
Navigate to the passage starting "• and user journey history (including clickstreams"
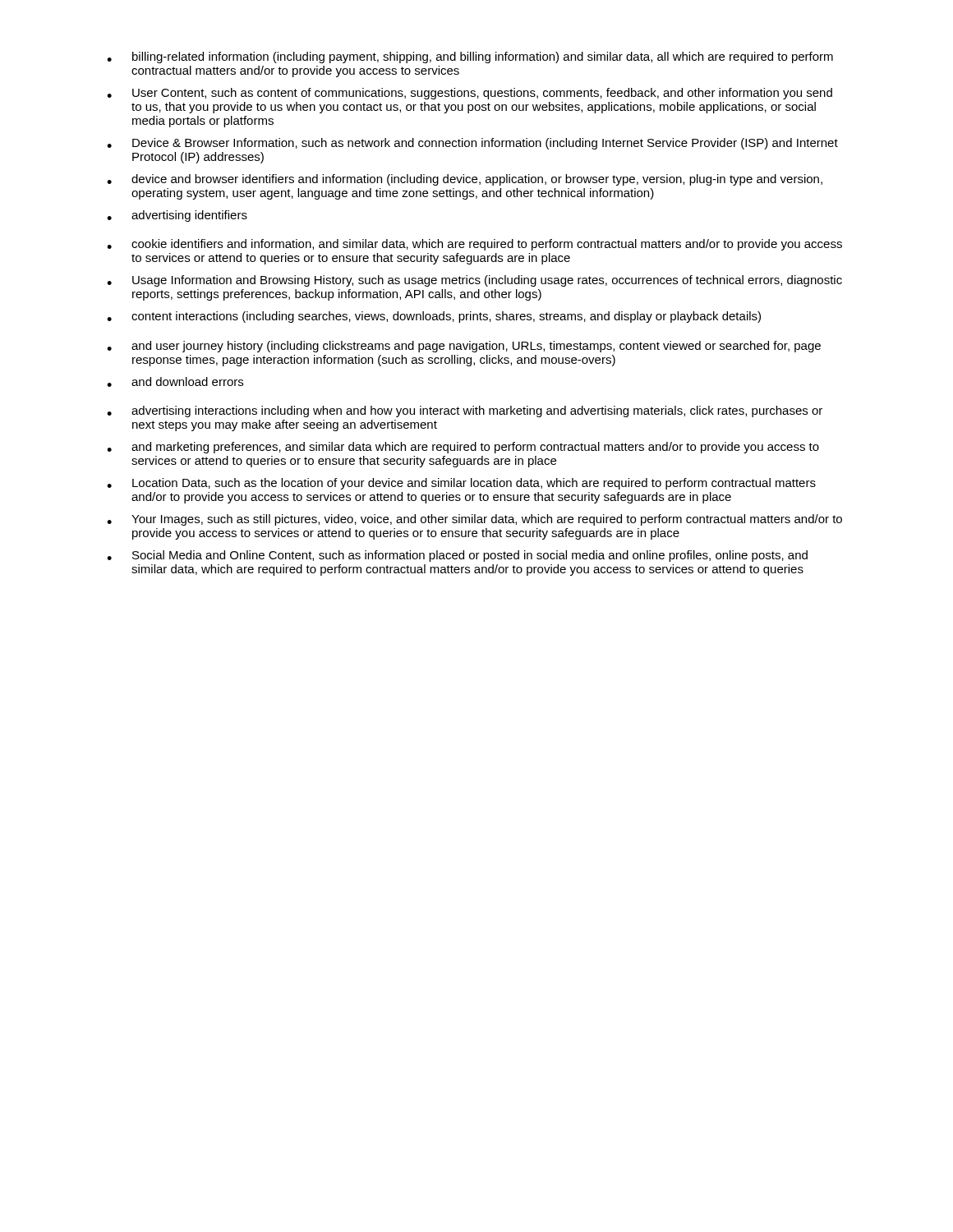(x=476, y=352)
